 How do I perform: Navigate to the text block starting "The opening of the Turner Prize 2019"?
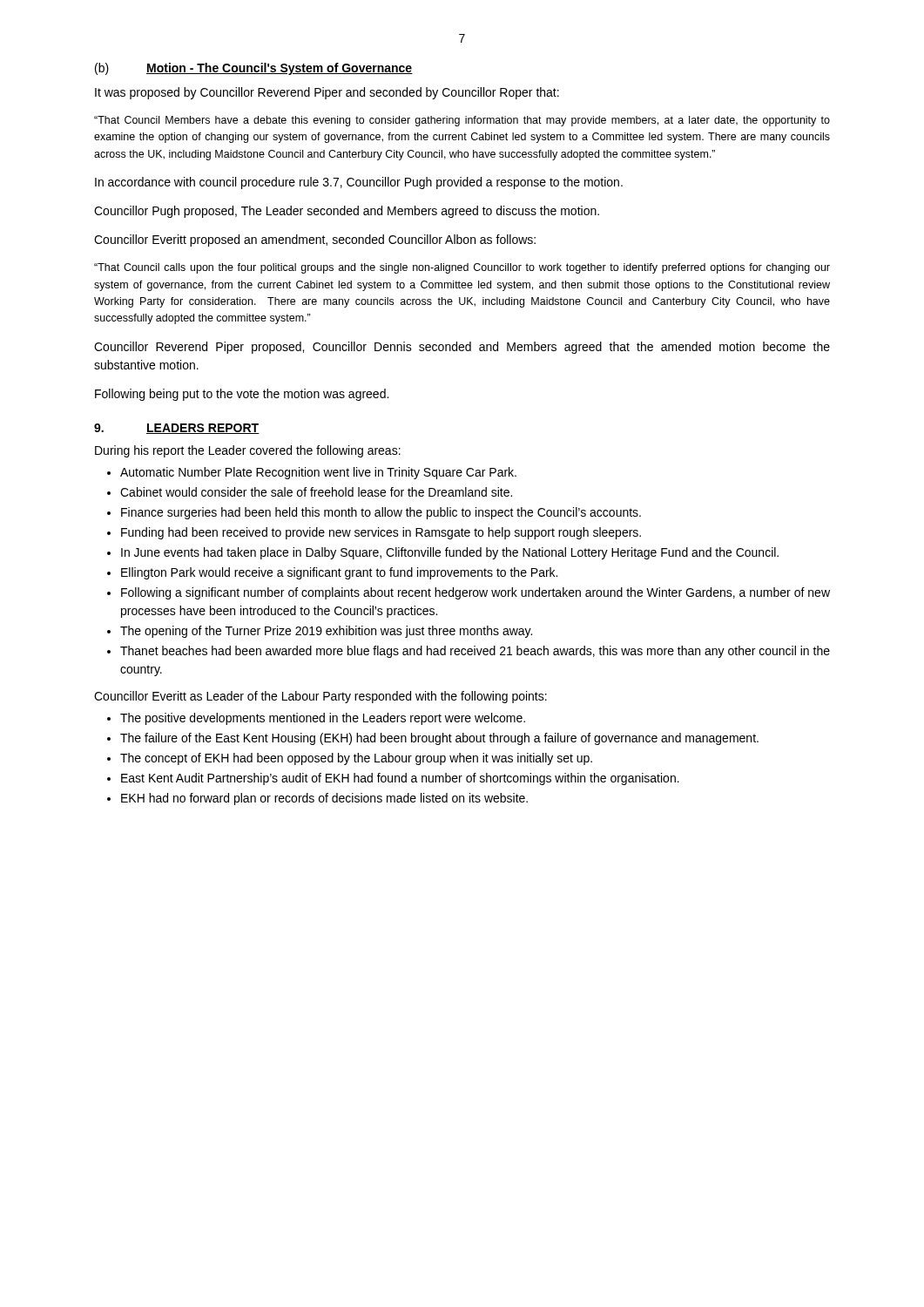(327, 631)
